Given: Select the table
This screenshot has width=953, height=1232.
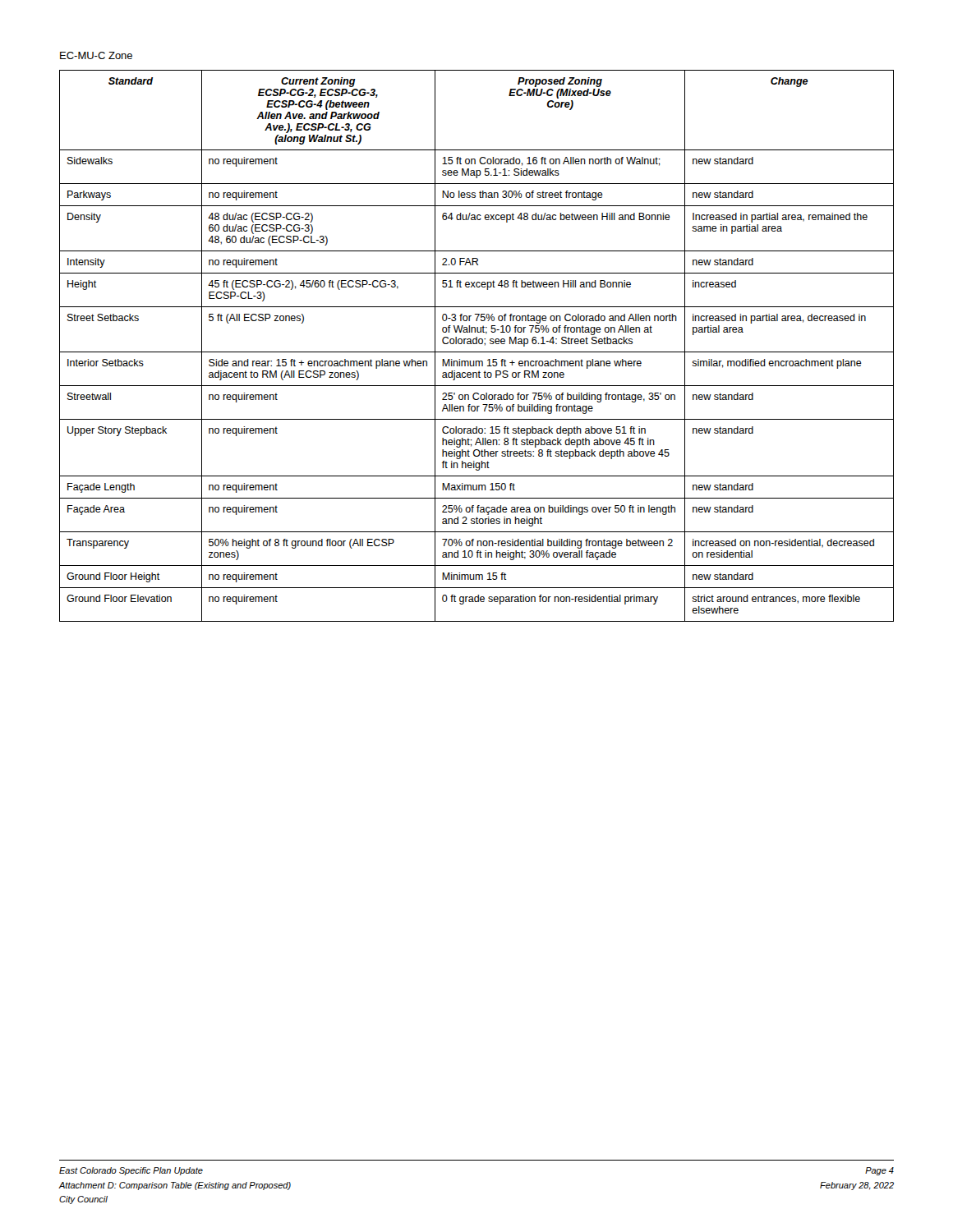Looking at the screenshot, I should tap(476, 346).
